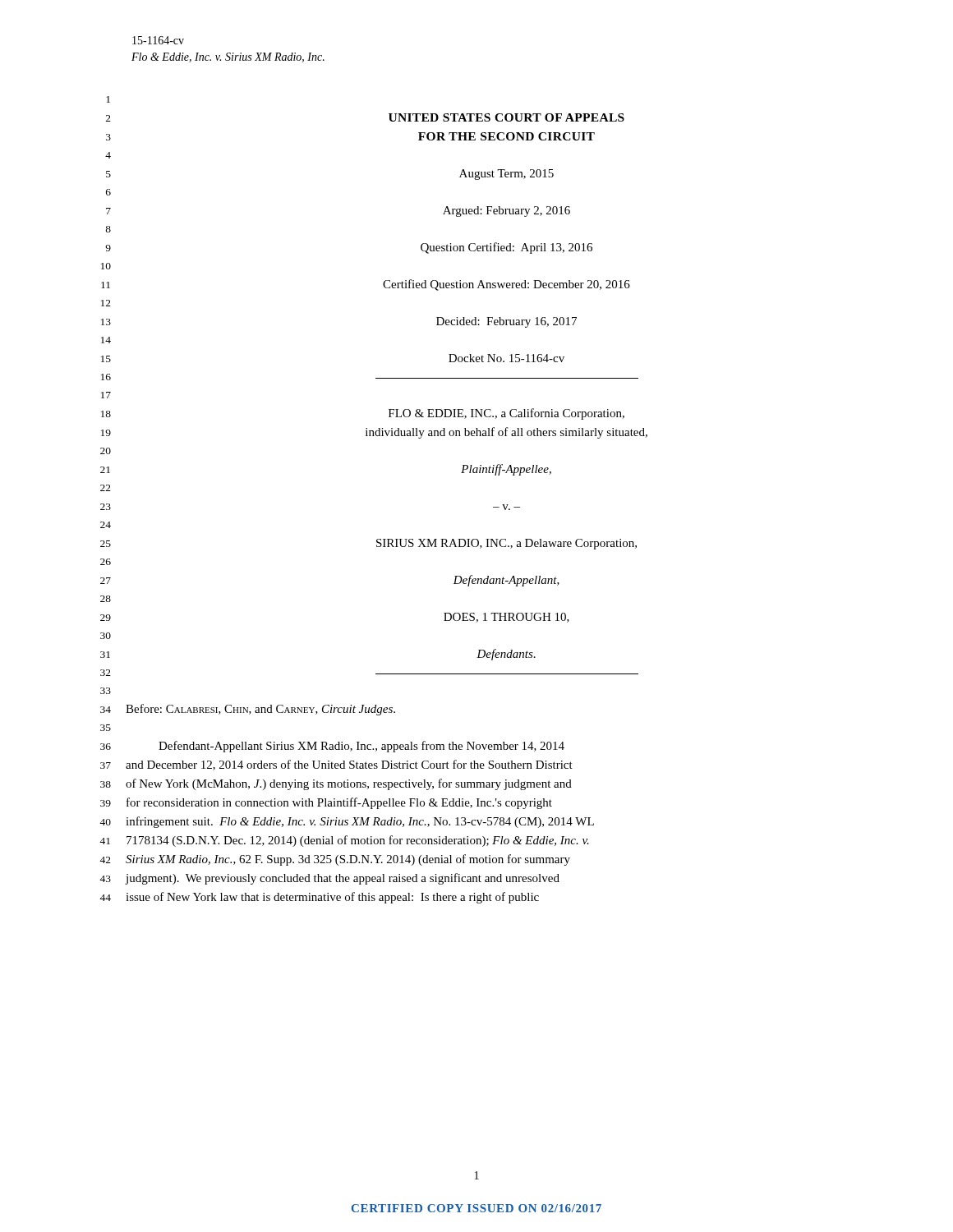This screenshot has height=1232, width=953.
Task: Find "21 Plaintiff-Appellee," on this page
Action: tap(476, 469)
